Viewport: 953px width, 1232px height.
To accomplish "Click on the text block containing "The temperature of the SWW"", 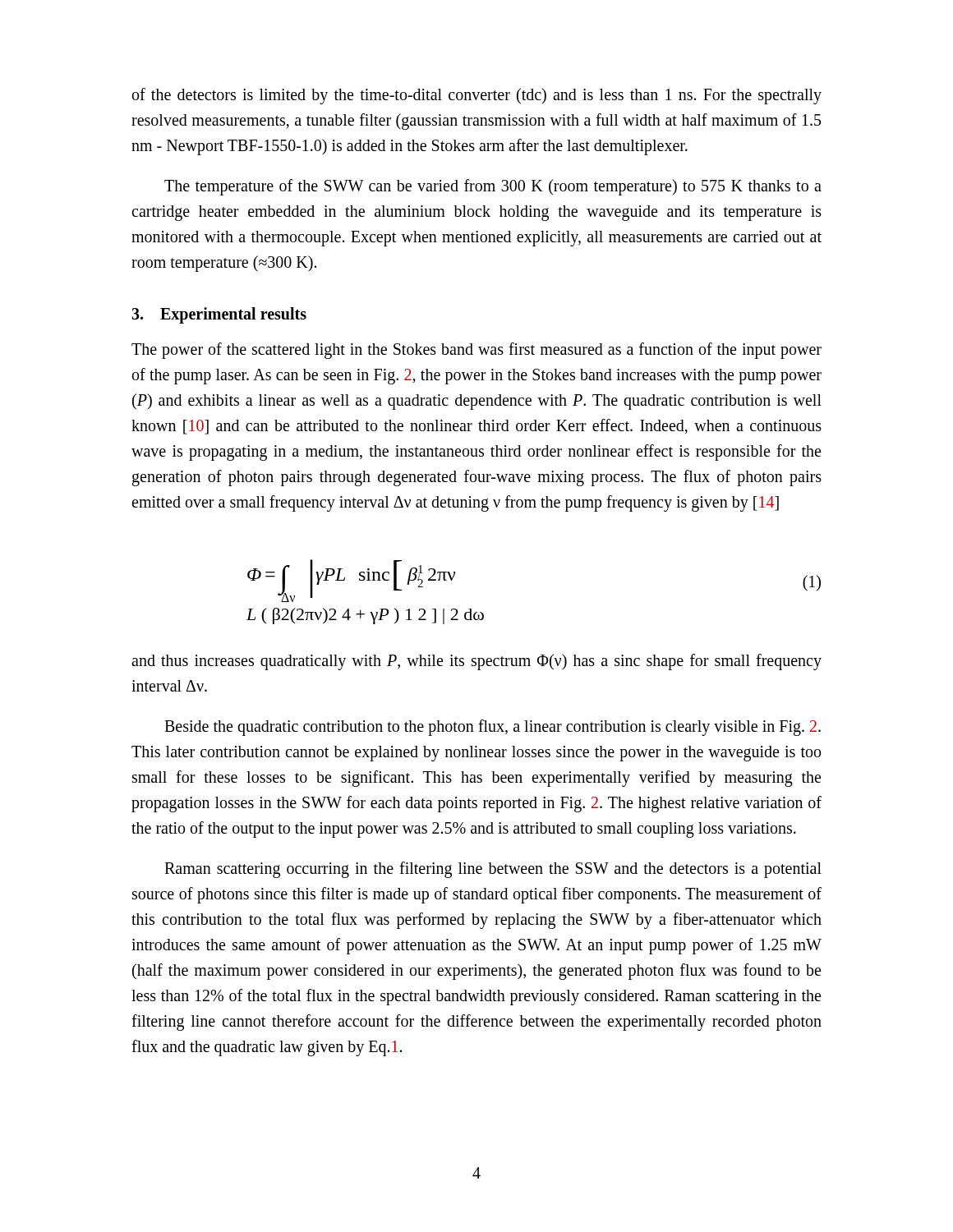I will point(476,224).
